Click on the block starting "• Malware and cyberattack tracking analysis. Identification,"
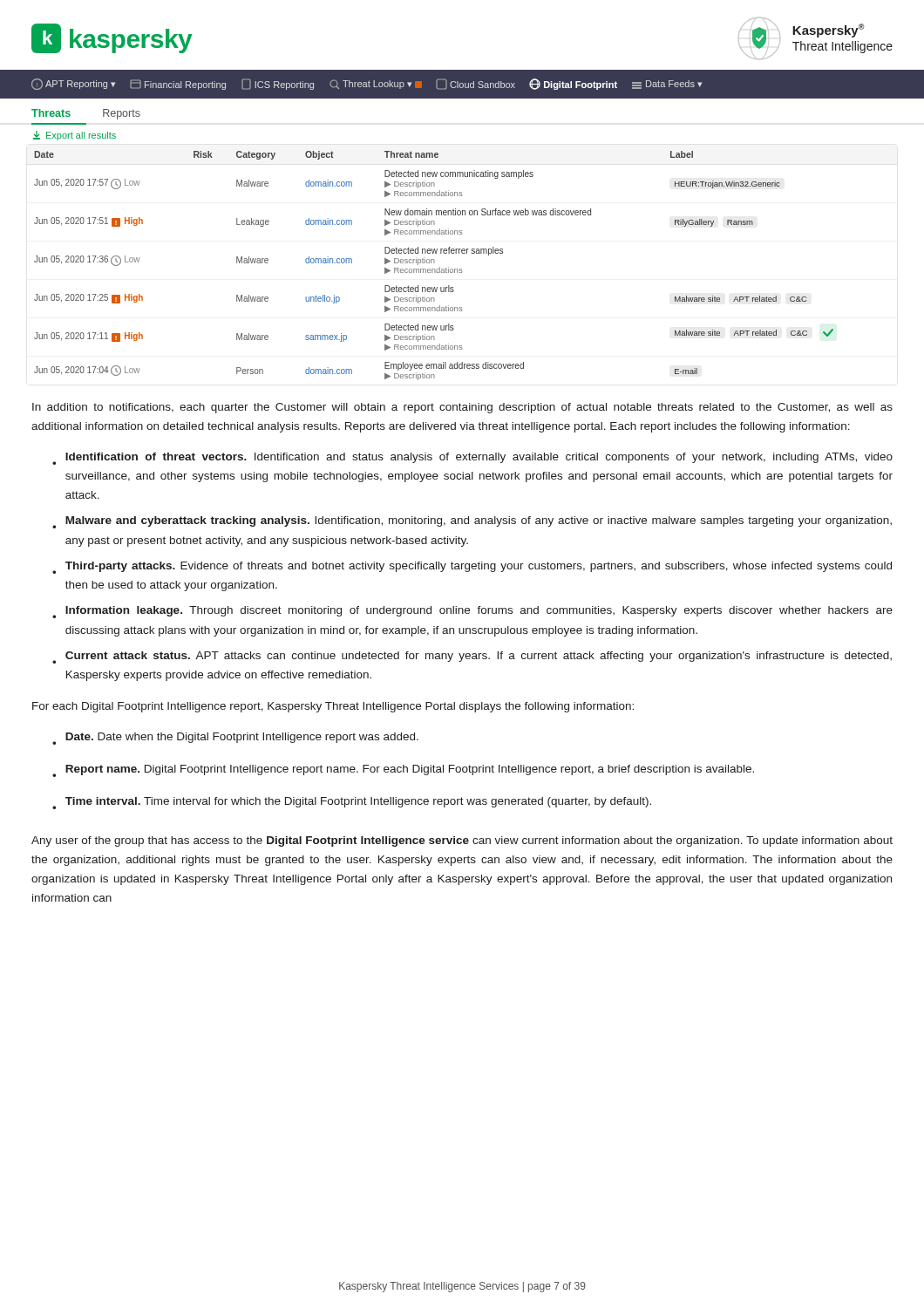This screenshot has width=924, height=1308. (x=472, y=531)
